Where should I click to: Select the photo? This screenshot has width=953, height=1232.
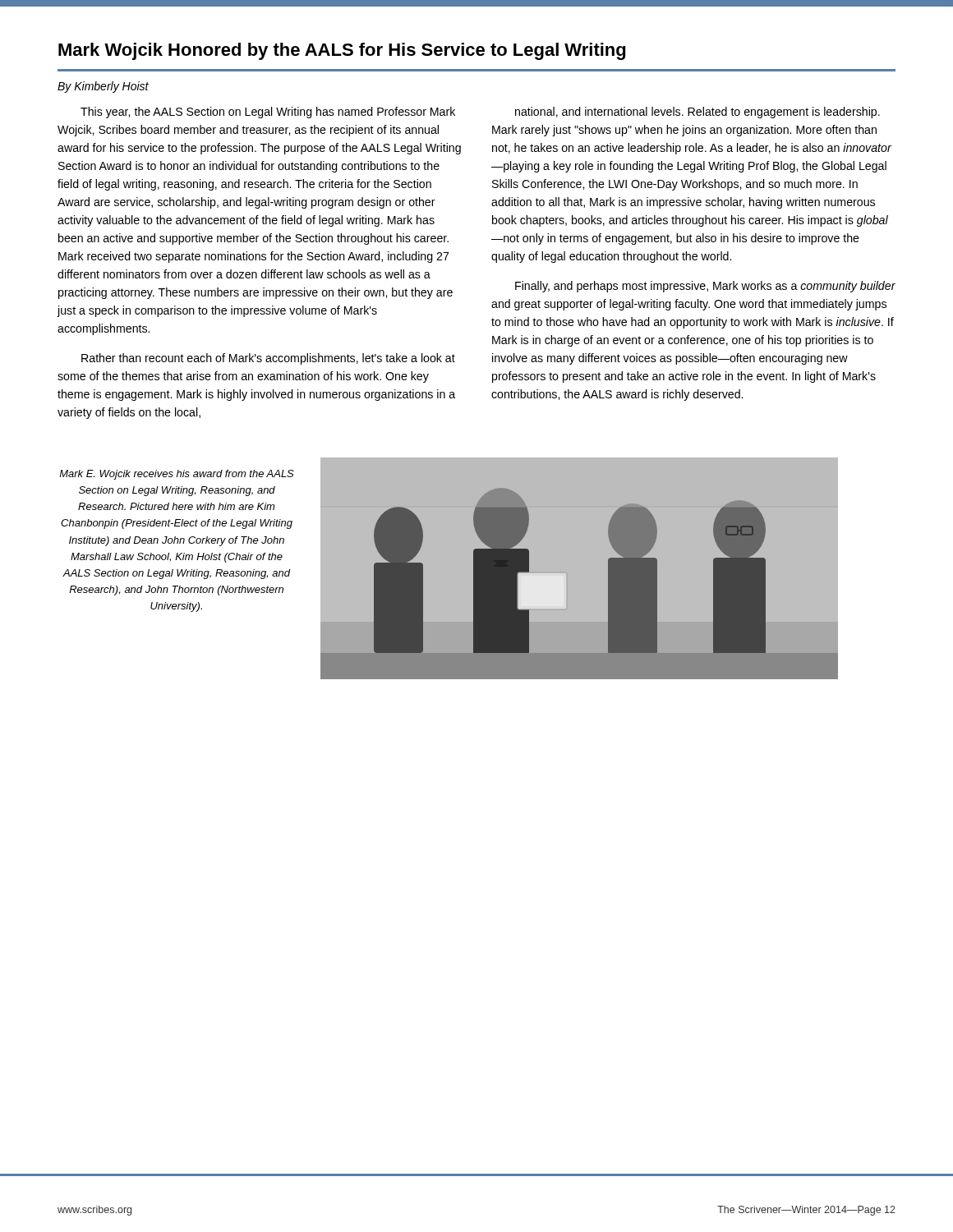[608, 570]
